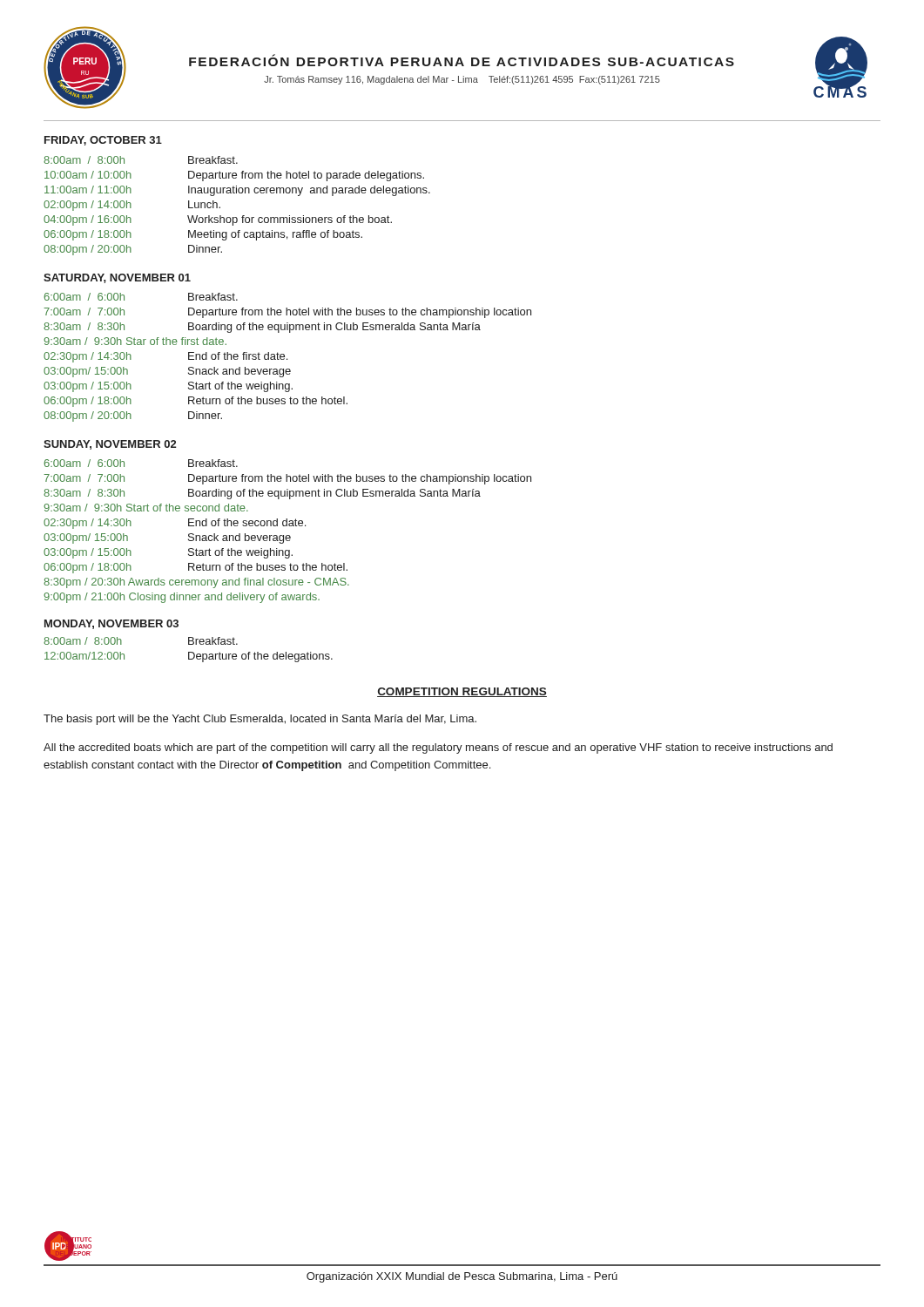
Task: Where does it say "02:00pm / 14:00hLunch."?
Action: 132,206
